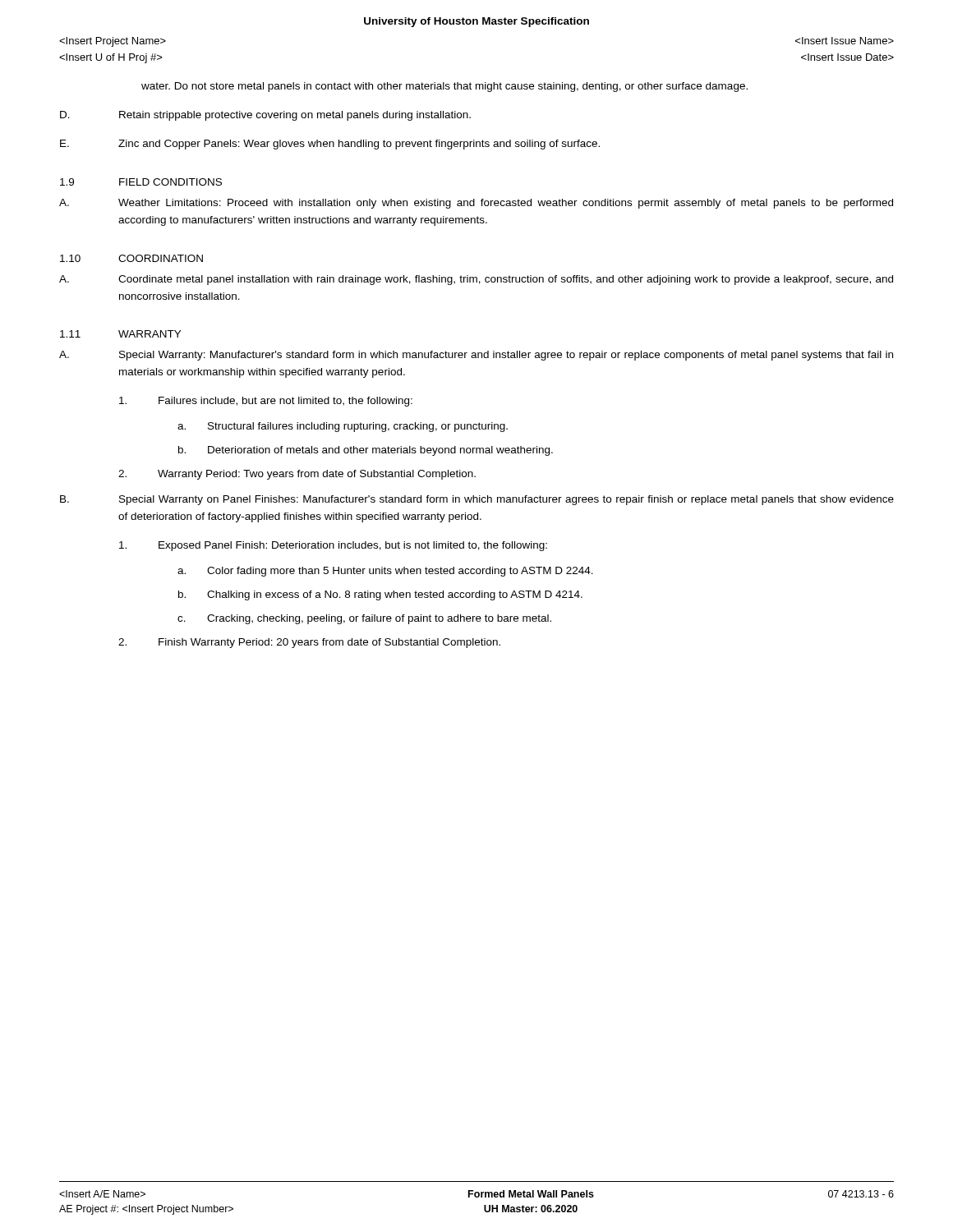
Task: Navigate to the block starting "b. Deterioration of metals and other"
Action: tap(536, 451)
